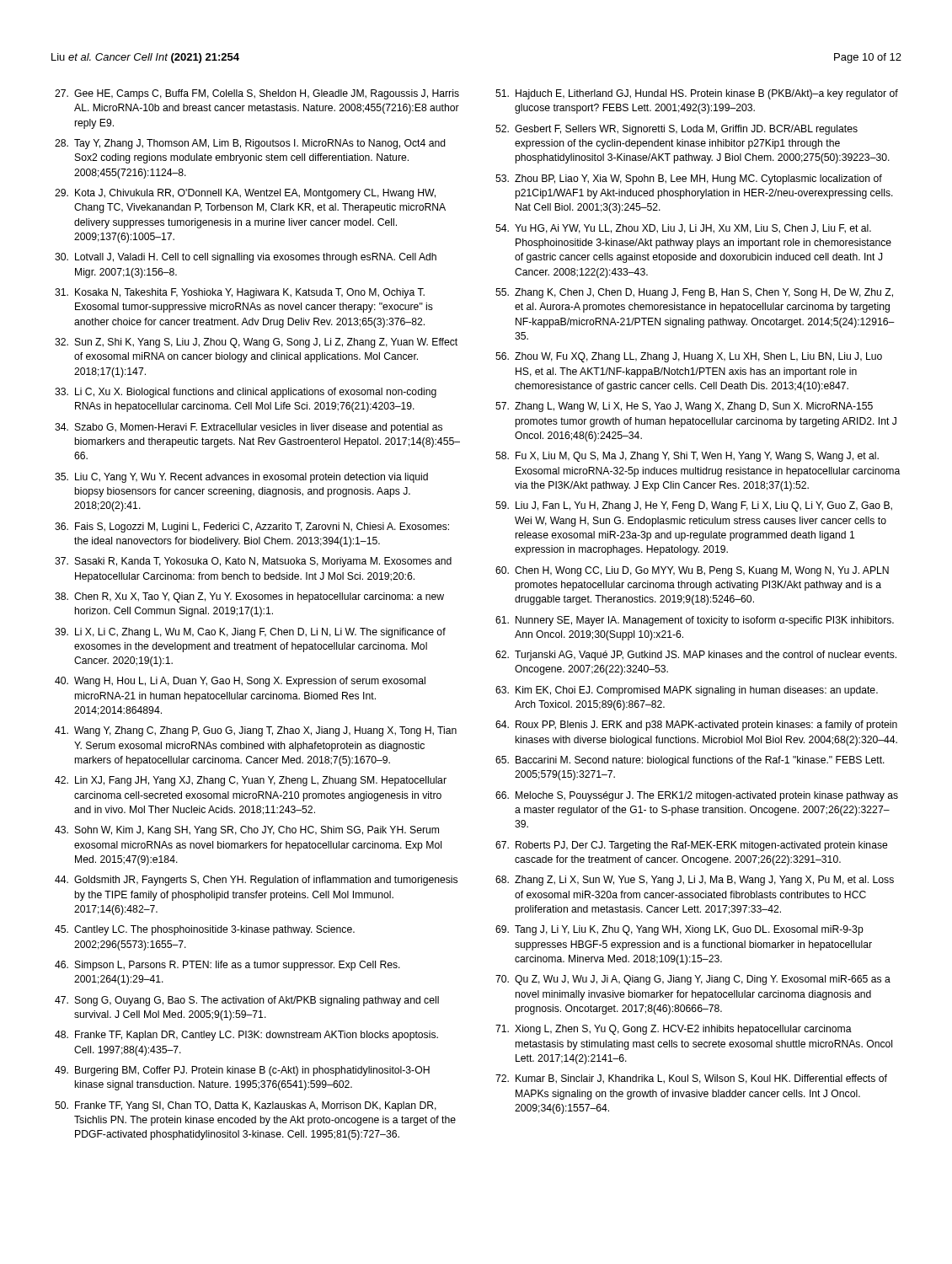Viewport: 952px width, 1264px height.
Task: Locate the list item that says "47. Song G, Ouyang"
Action: (256, 1008)
